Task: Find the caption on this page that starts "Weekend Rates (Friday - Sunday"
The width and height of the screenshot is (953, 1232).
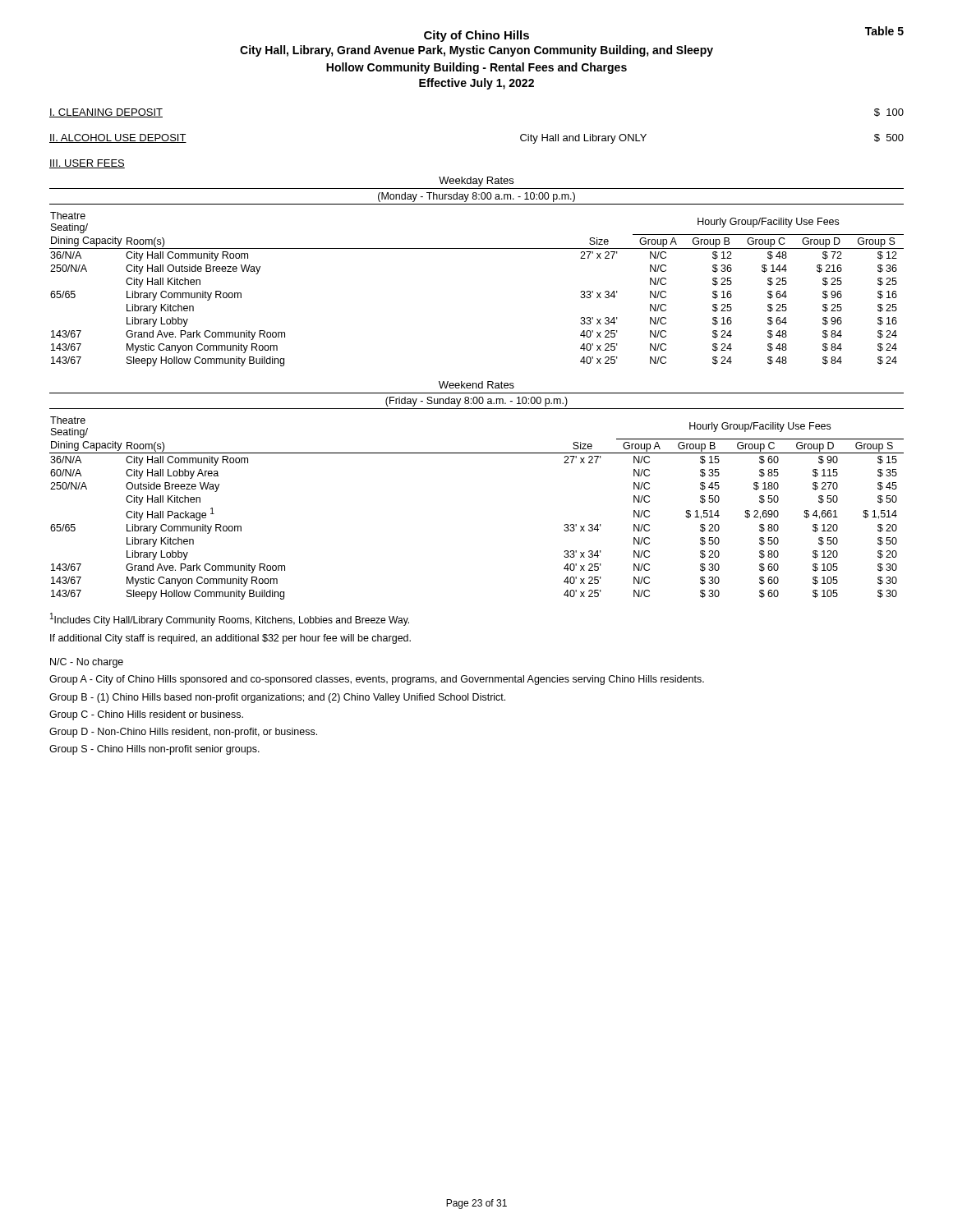Action: [476, 394]
